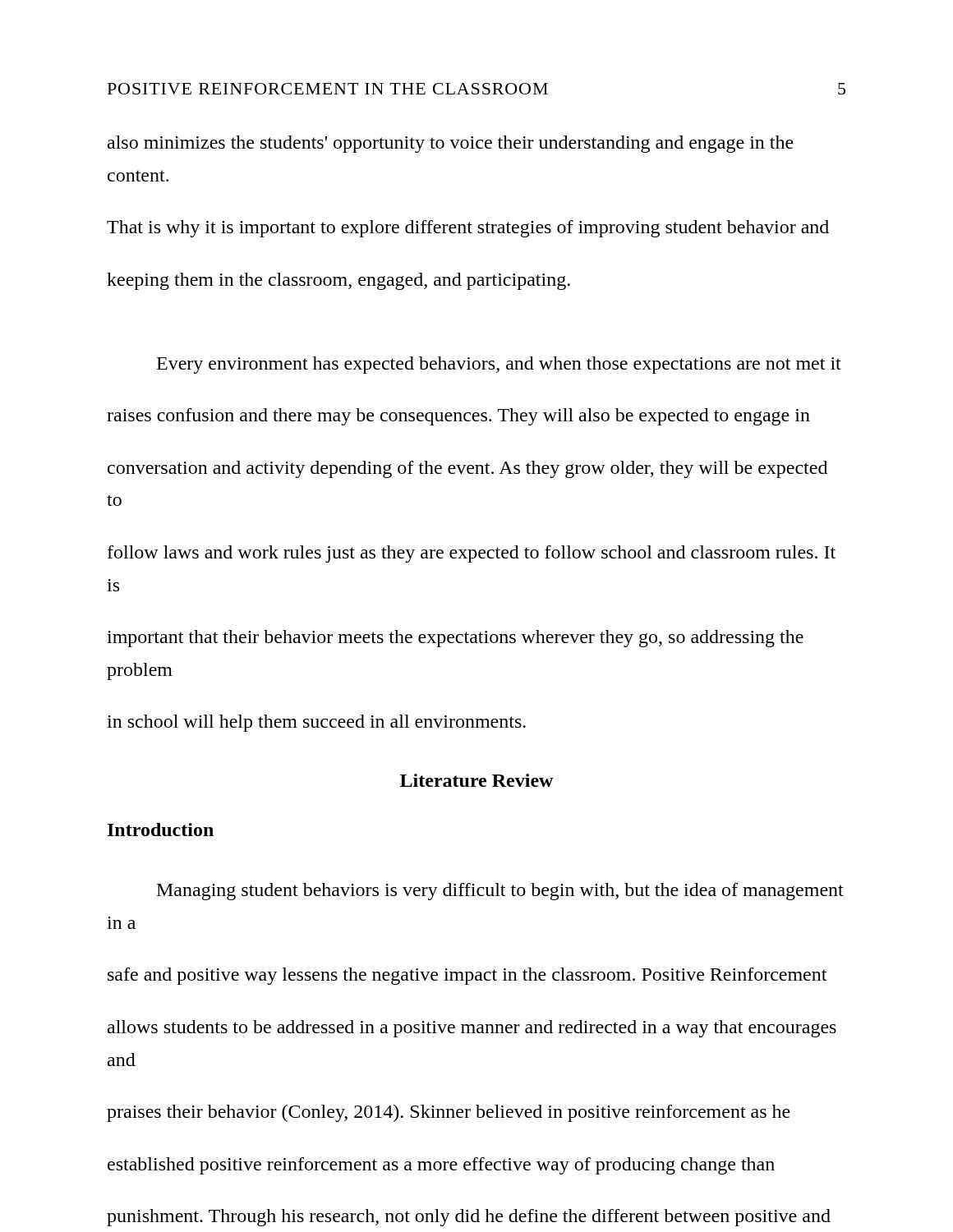
Task: Navigate to the passage starting "Managing student behaviors is very difficult"
Action: coord(500,892)
